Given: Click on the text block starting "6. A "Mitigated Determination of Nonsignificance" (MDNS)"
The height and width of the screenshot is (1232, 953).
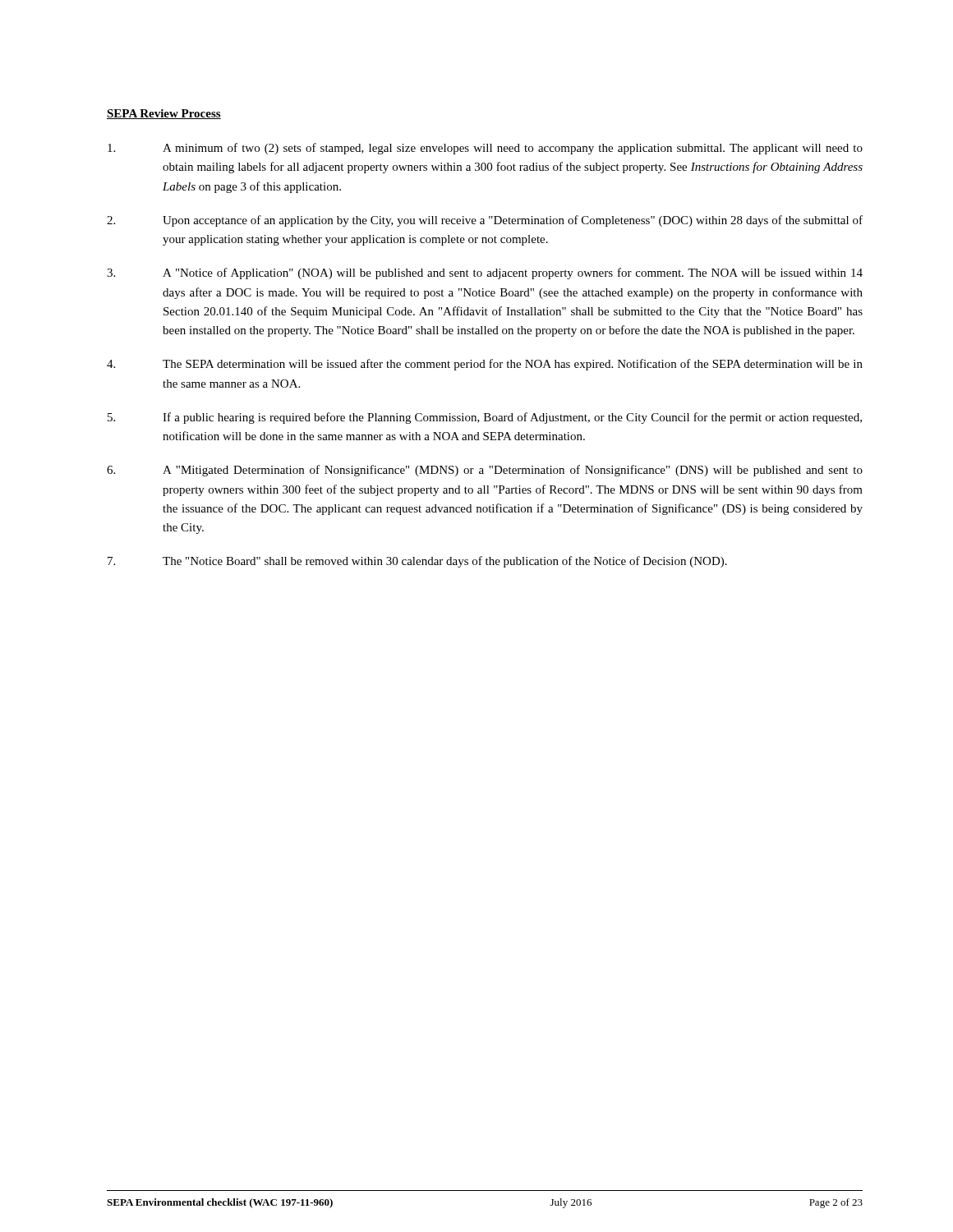Looking at the screenshot, I should click(485, 499).
